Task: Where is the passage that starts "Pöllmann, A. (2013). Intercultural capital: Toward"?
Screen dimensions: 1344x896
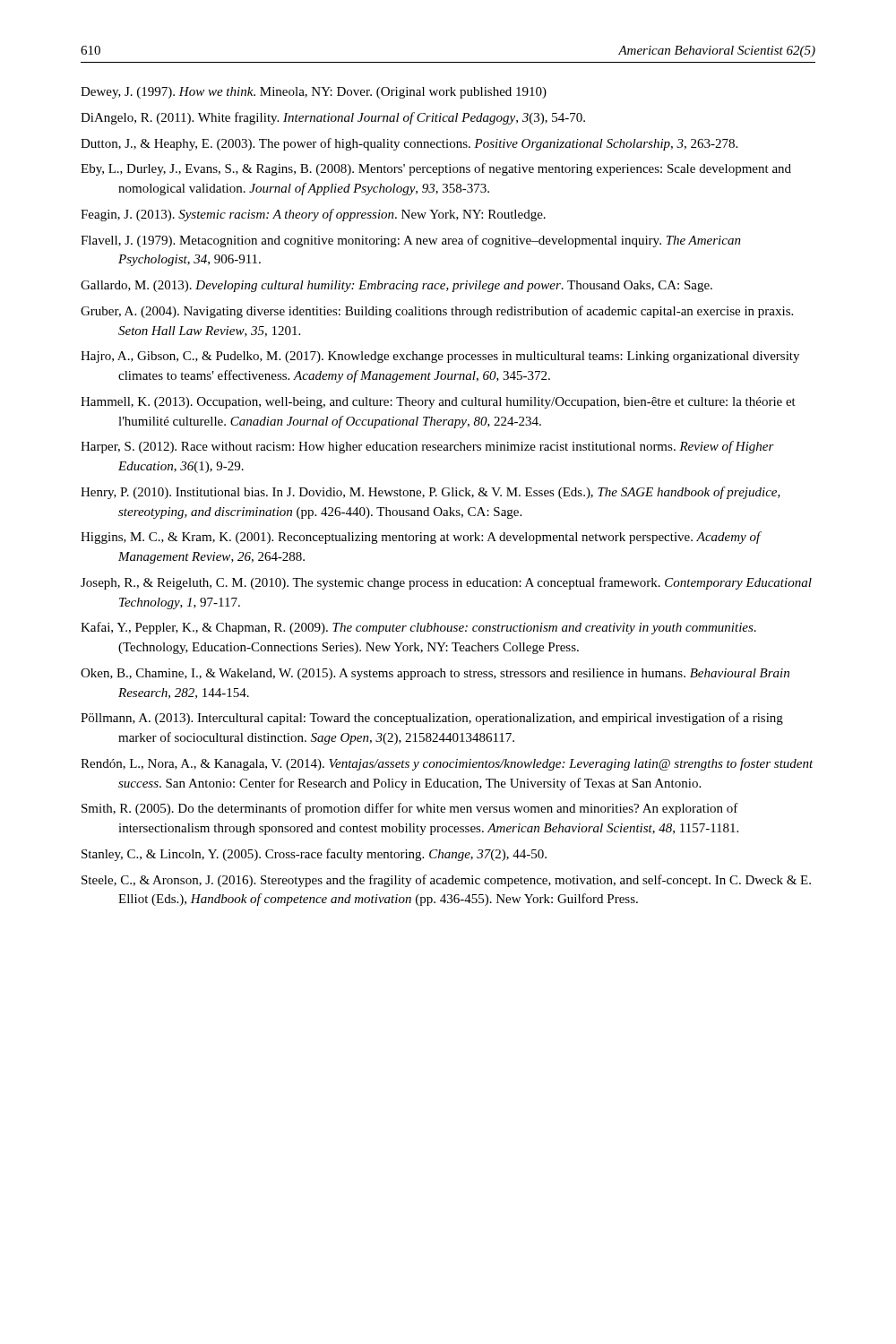Action: (432, 728)
